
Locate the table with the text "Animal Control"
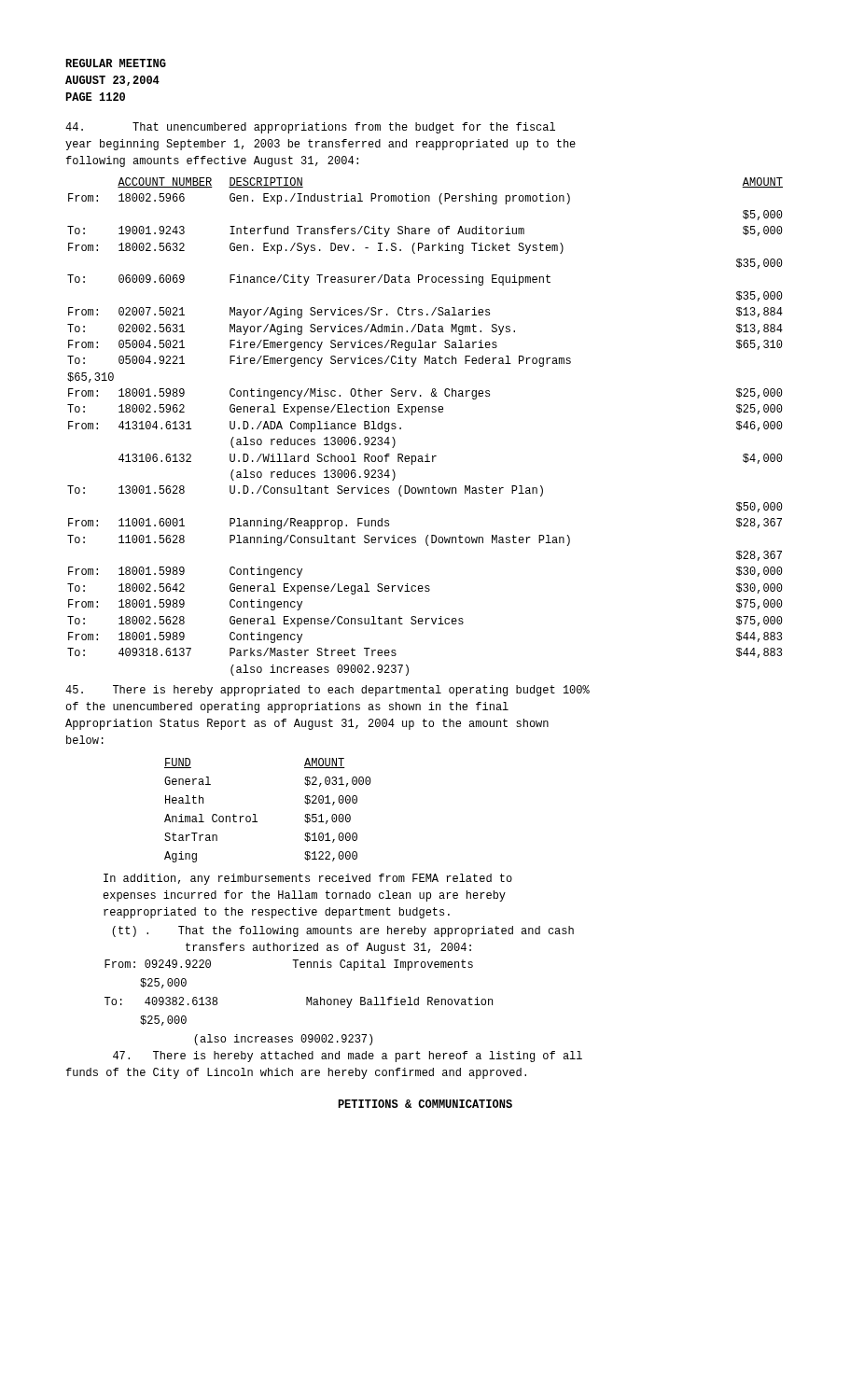coord(444,810)
